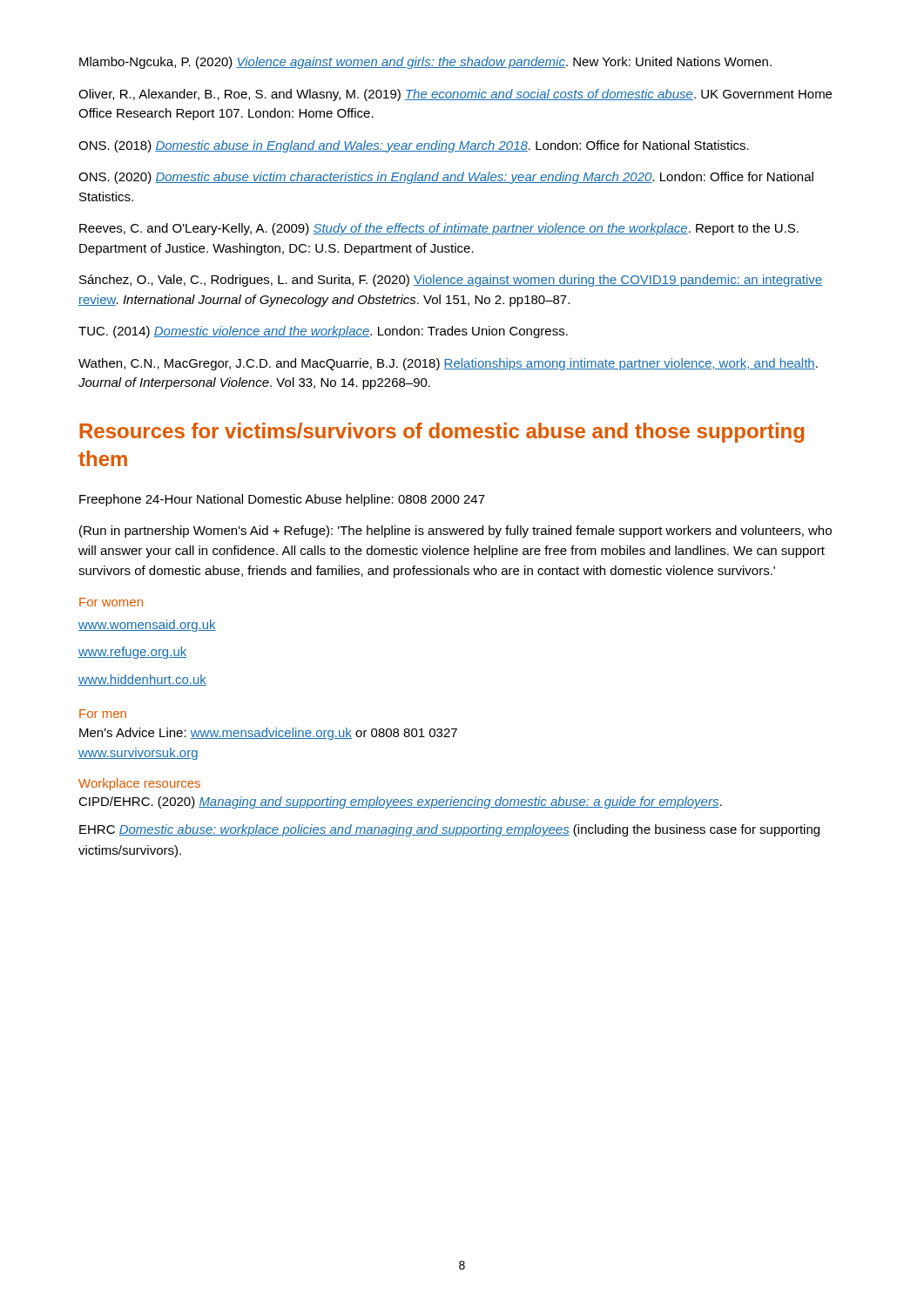The width and height of the screenshot is (924, 1307).
Task: Point to the block beginning "EHRC Domestic abuse: workplace"
Action: click(449, 839)
